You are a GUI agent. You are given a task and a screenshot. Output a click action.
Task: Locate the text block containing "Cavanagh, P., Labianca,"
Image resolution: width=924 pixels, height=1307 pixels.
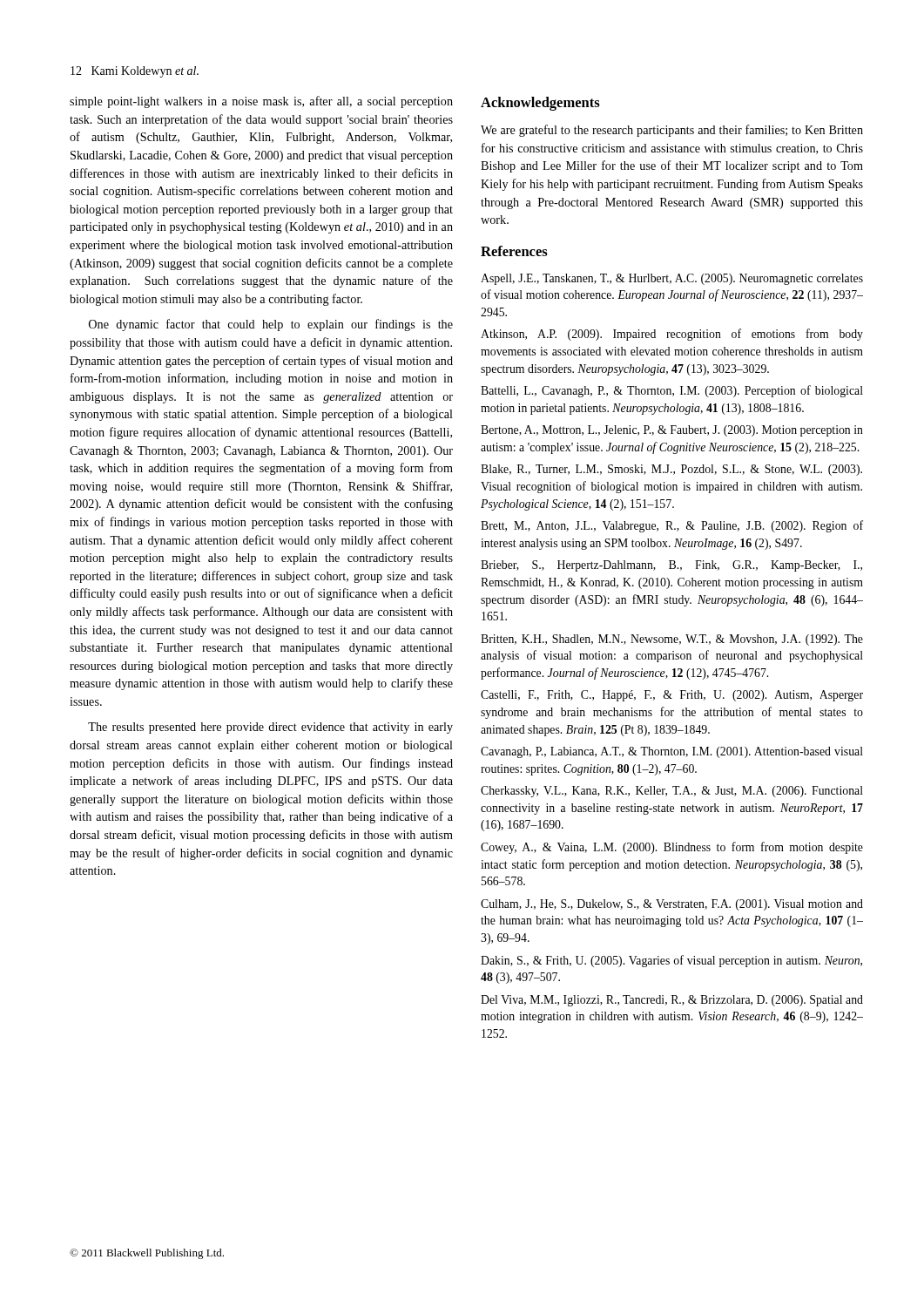672,760
